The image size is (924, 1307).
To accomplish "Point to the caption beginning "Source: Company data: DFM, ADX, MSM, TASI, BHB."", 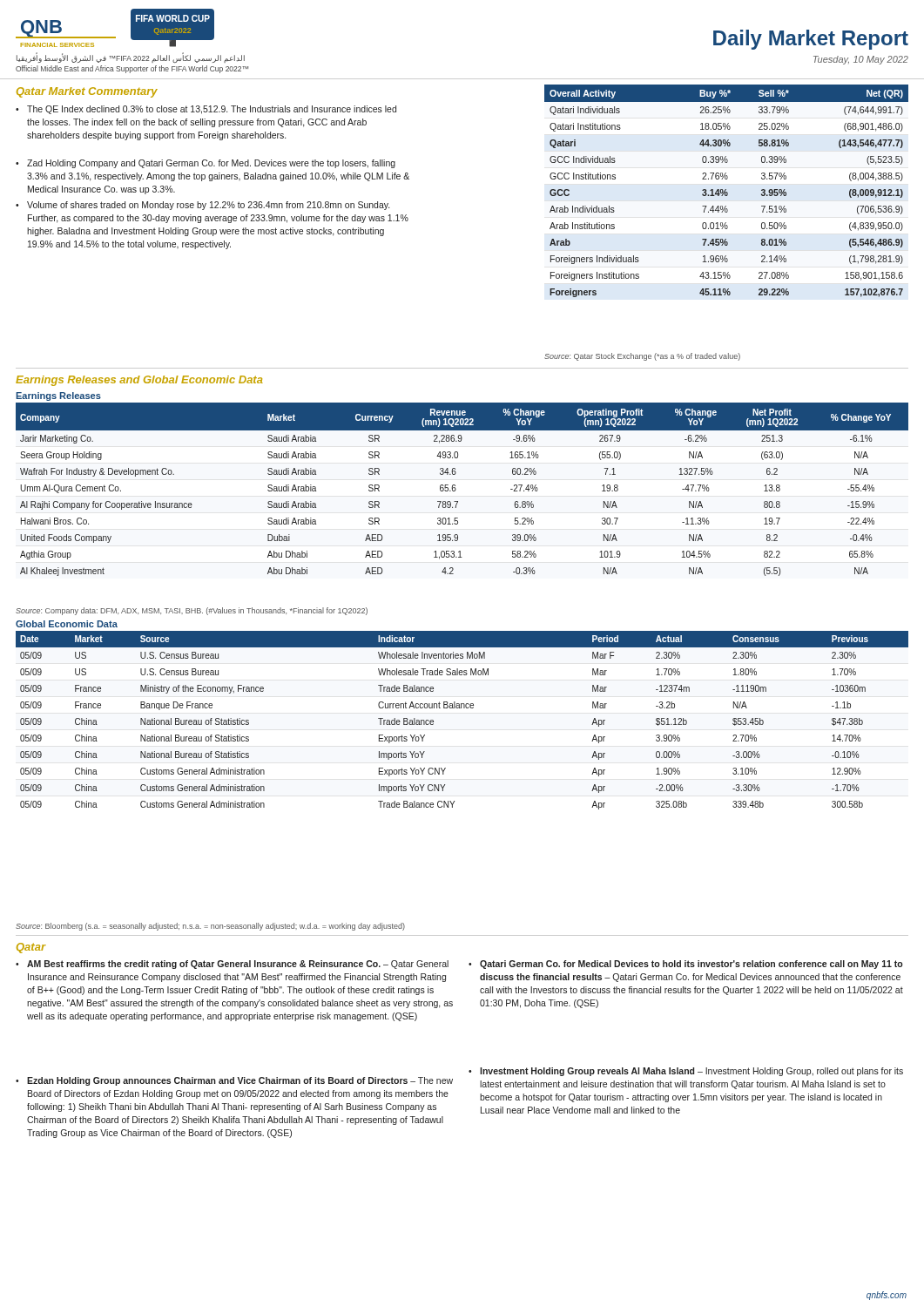I will (192, 611).
